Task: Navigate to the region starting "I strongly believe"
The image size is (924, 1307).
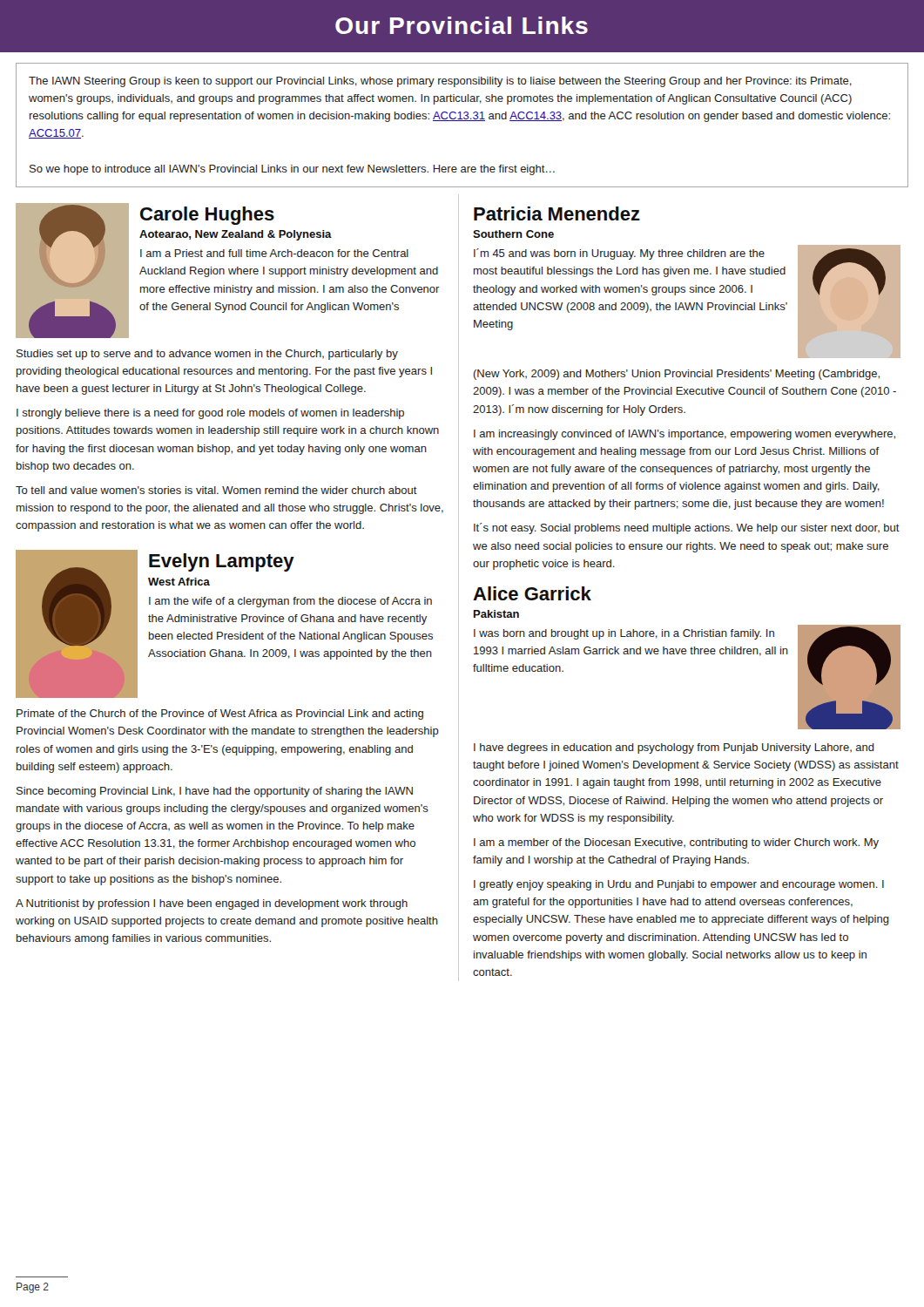Action: pos(227,439)
